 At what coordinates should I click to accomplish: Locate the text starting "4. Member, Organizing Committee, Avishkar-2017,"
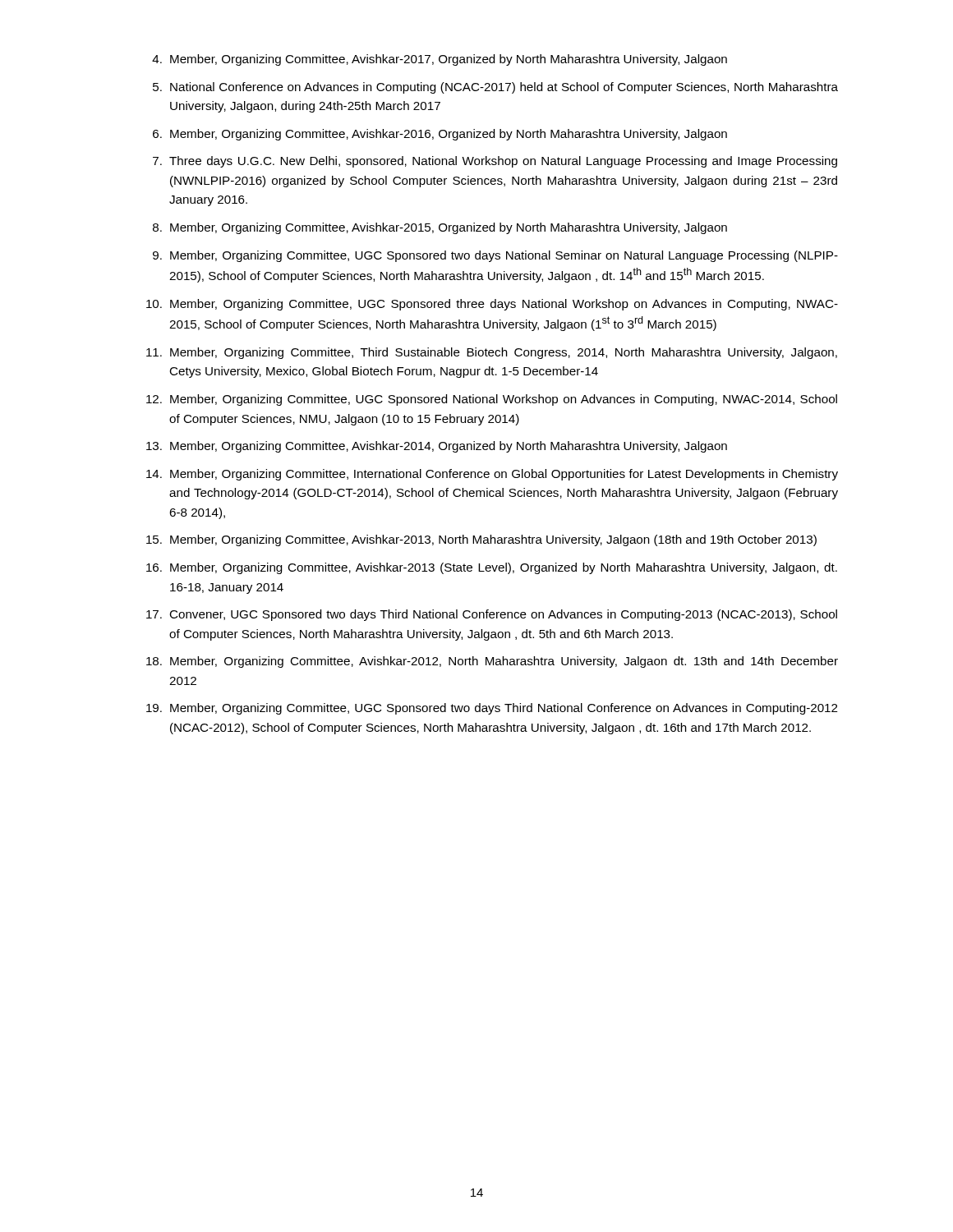coord(485,59)
